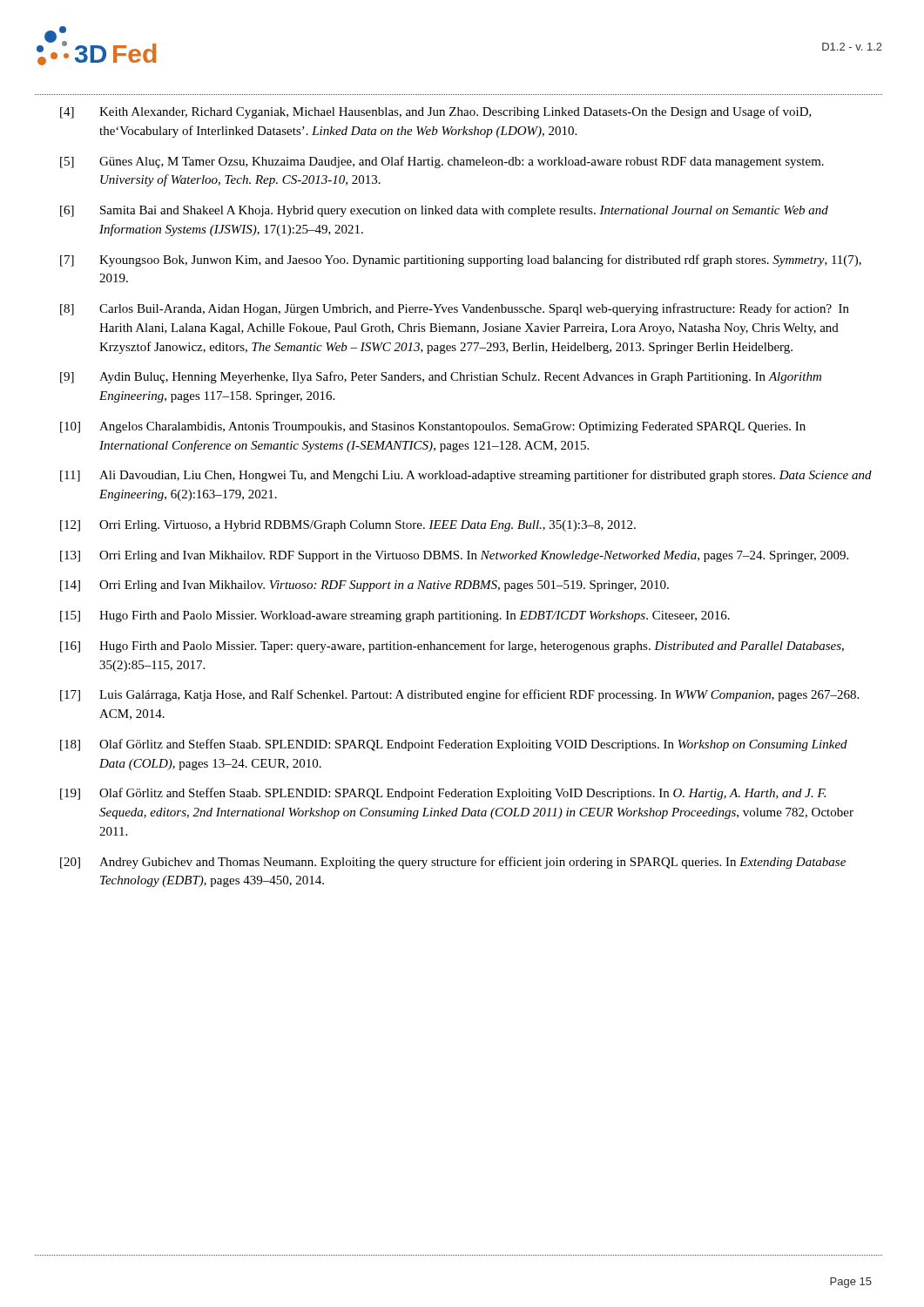This screenshot has width=924, height=1307.
Task: Click the passage that begins "[8] Carlos Buil-Aranda, Aidan Hogan, Jürgen"
Action: tap(465, 328)
